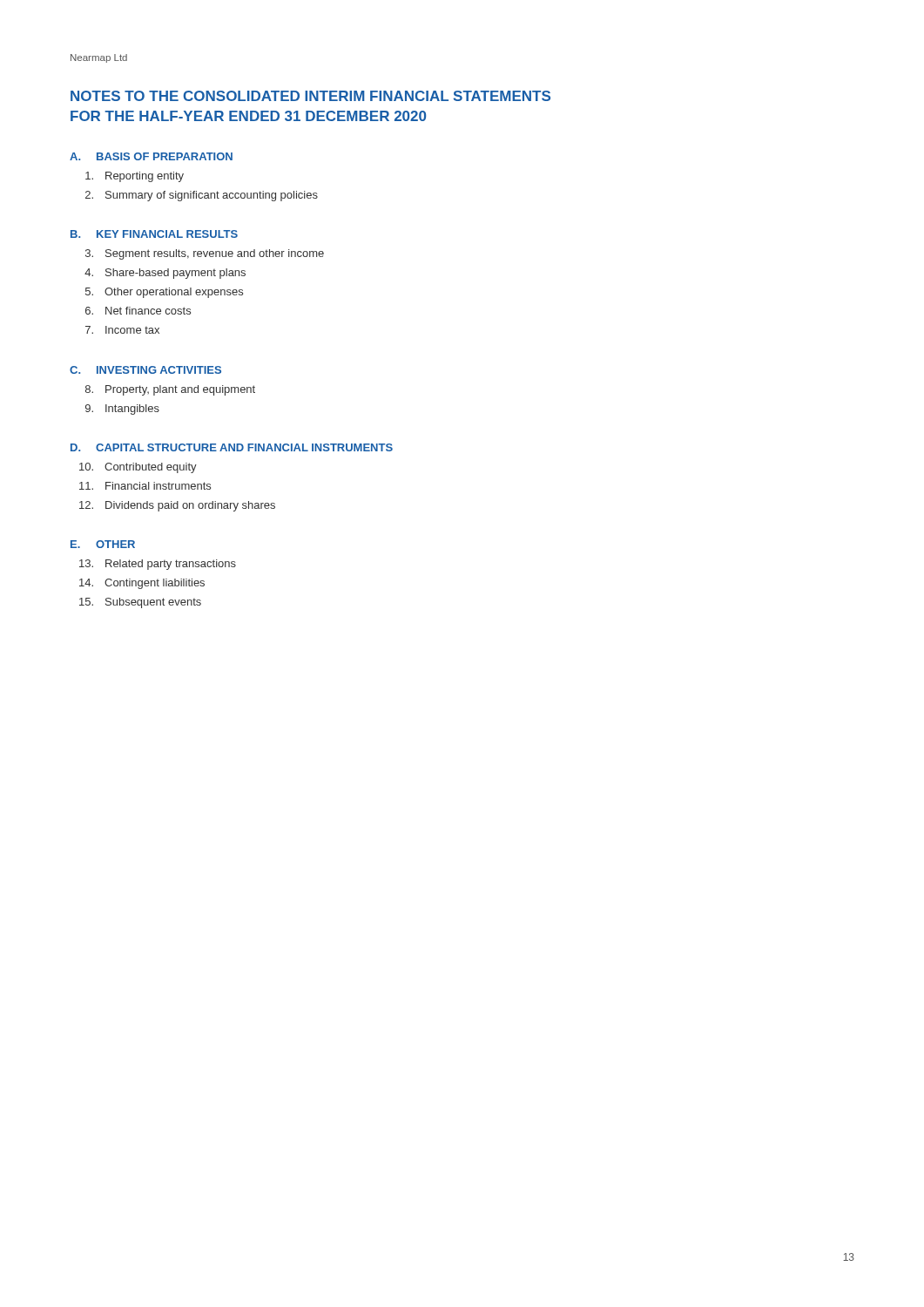Select the section header that reads "B. KEY FINANCIAL"

point(154,234)
